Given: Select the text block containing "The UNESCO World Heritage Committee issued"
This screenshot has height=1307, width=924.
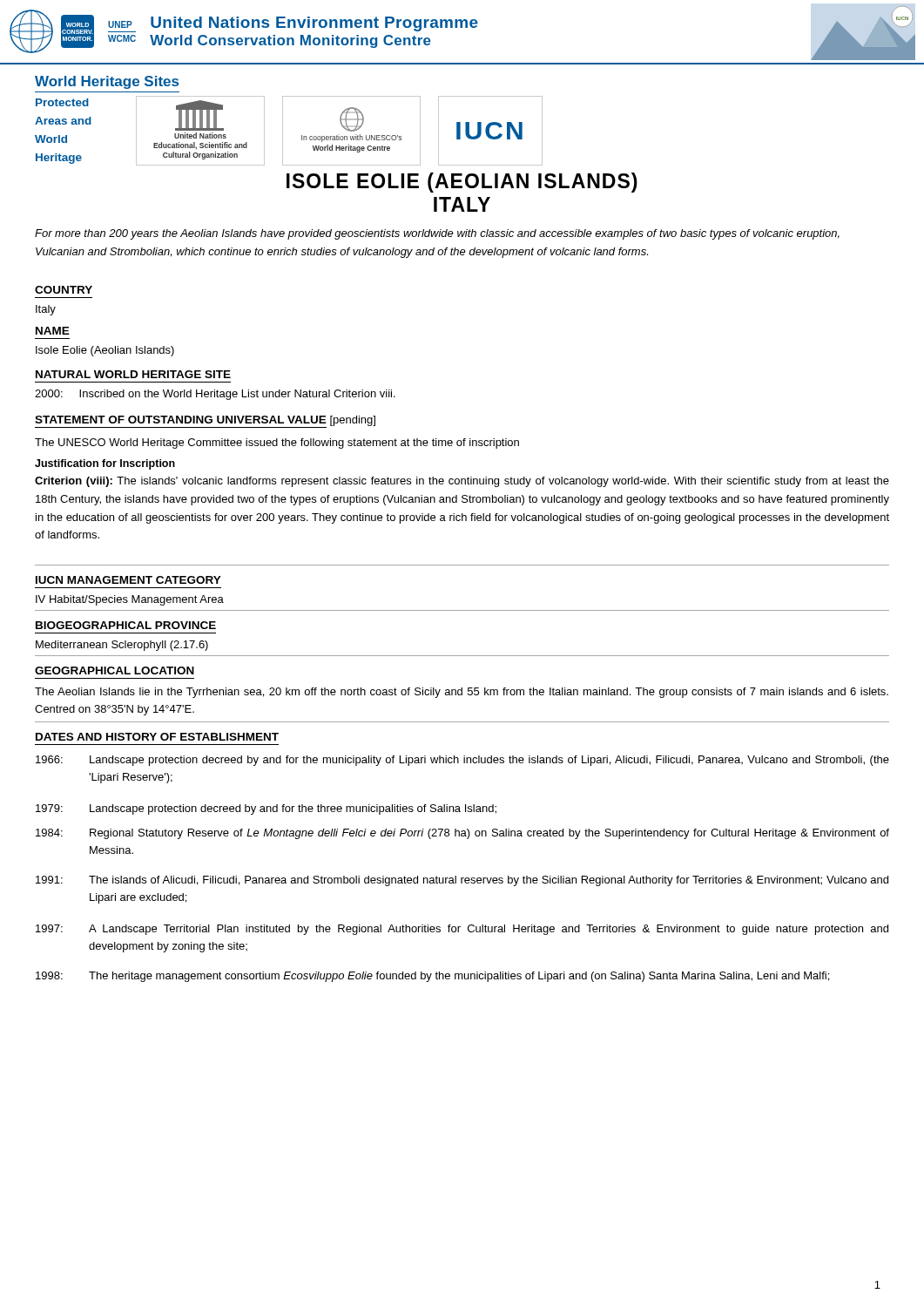Looking at the screenshot, I should (277, 442).
